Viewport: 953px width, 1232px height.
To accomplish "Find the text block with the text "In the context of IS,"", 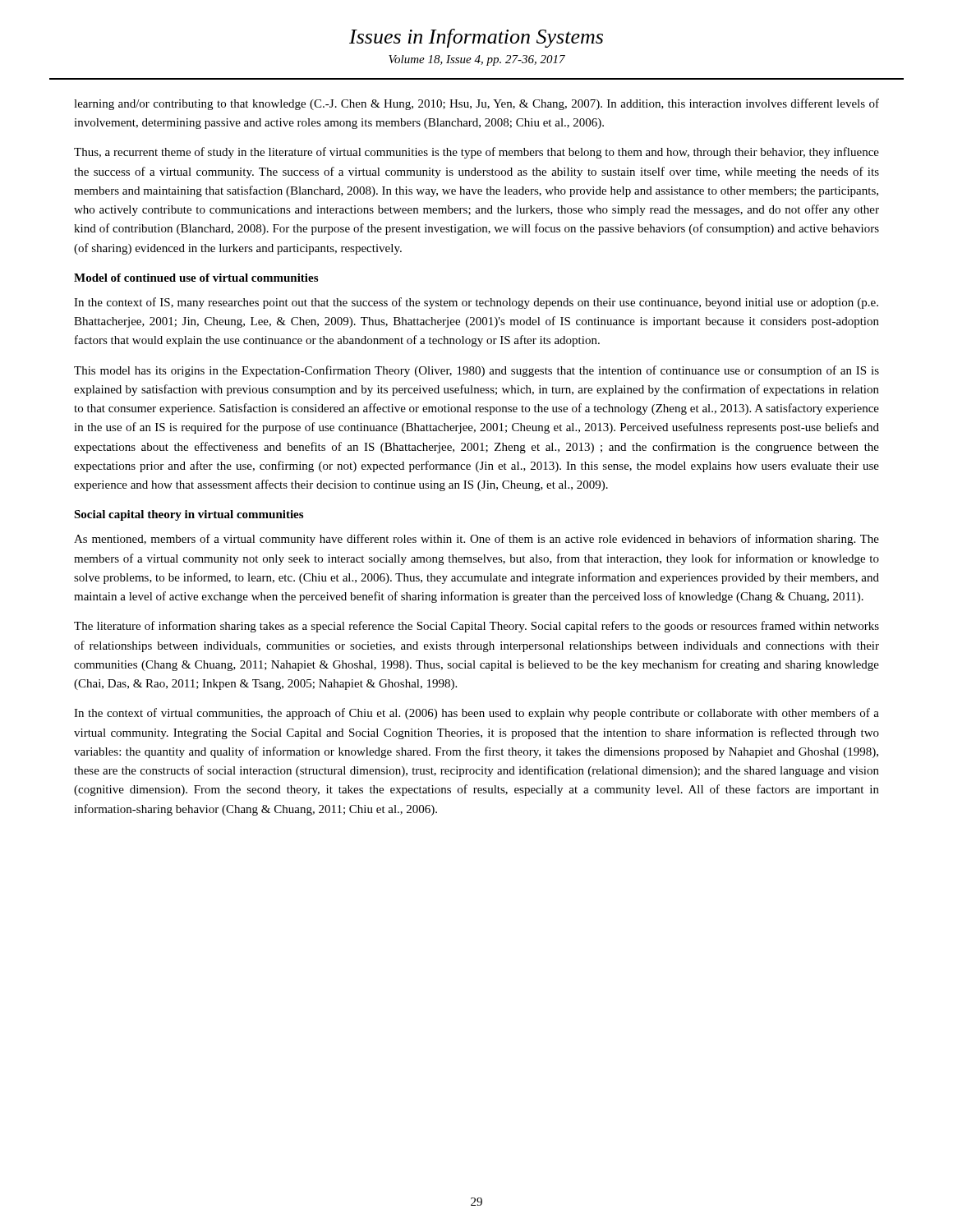I will tap(476, 321).
